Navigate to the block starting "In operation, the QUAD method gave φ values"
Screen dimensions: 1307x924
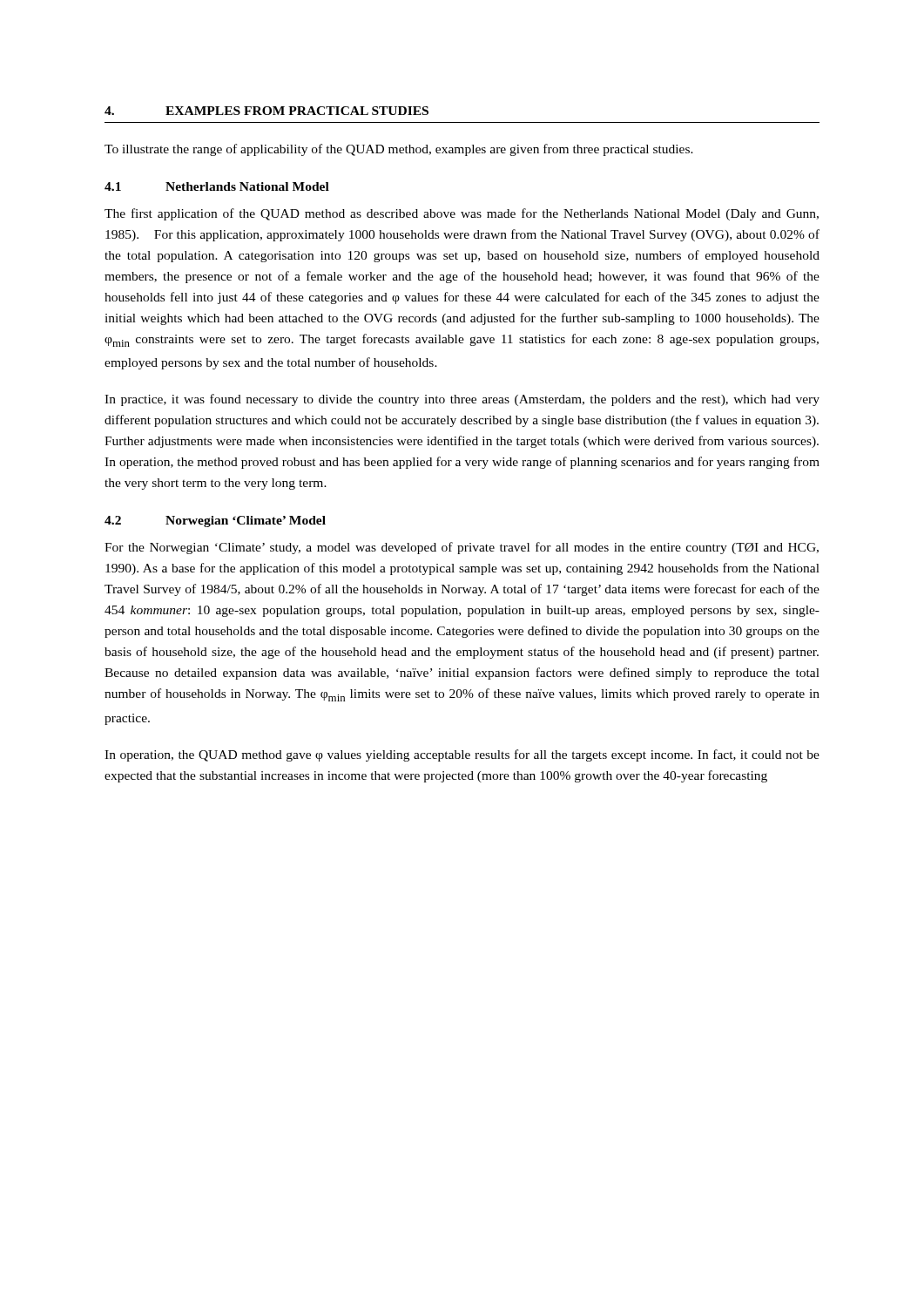462,764
